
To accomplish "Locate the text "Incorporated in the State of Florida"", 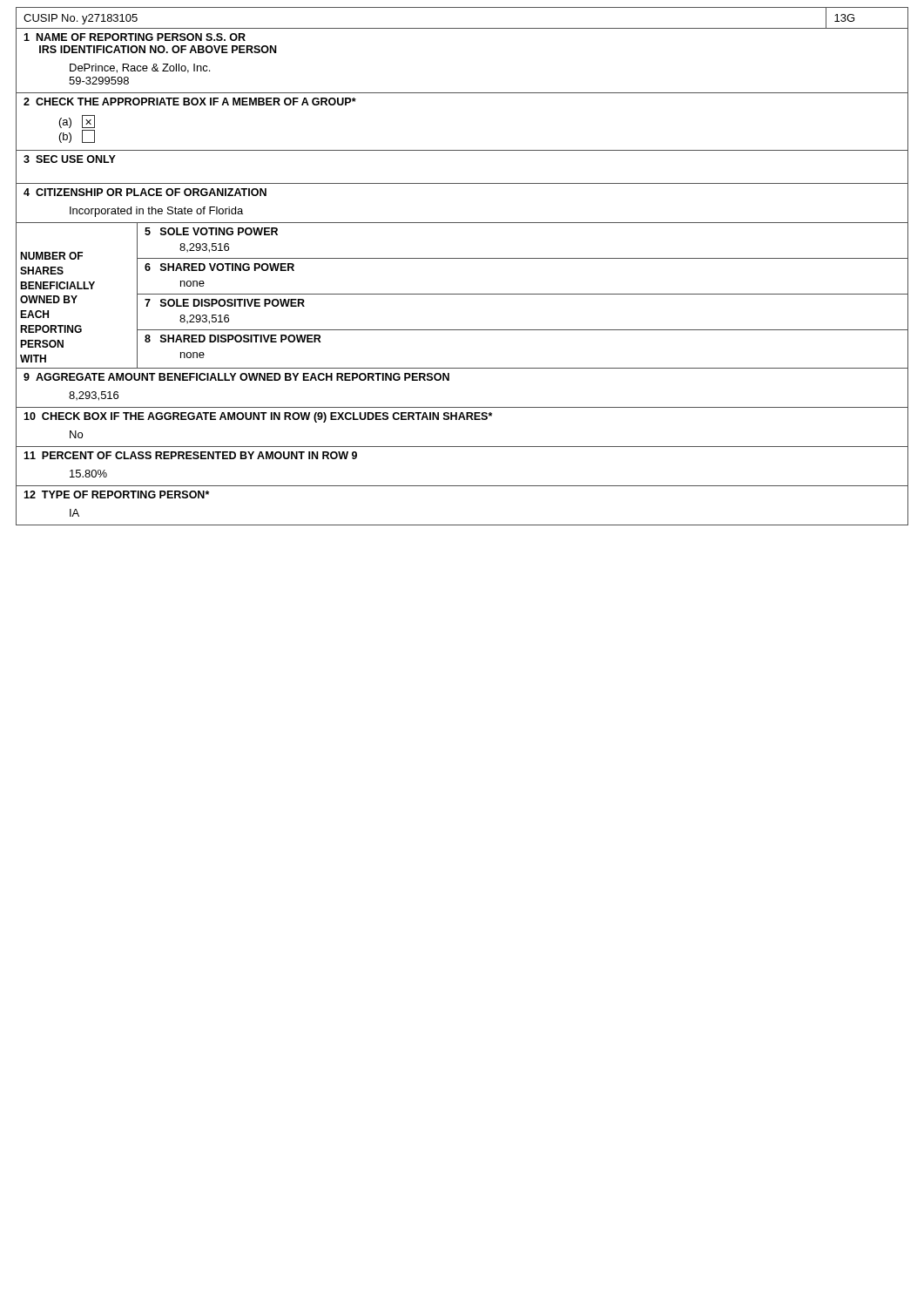I will click(156, 210).
